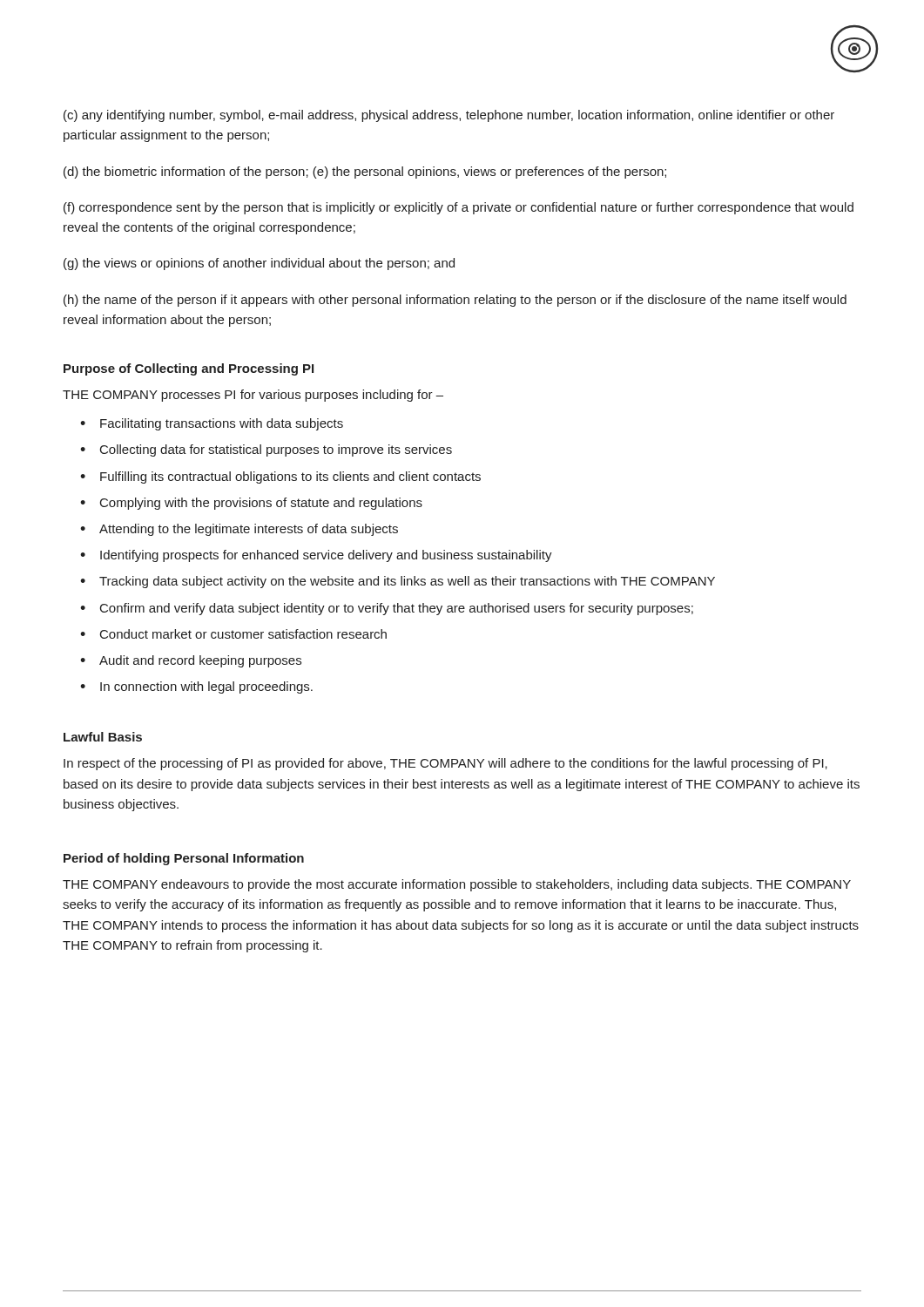Locate the list item with the text "• In connection with legal proceedings."

coord(196,687)
